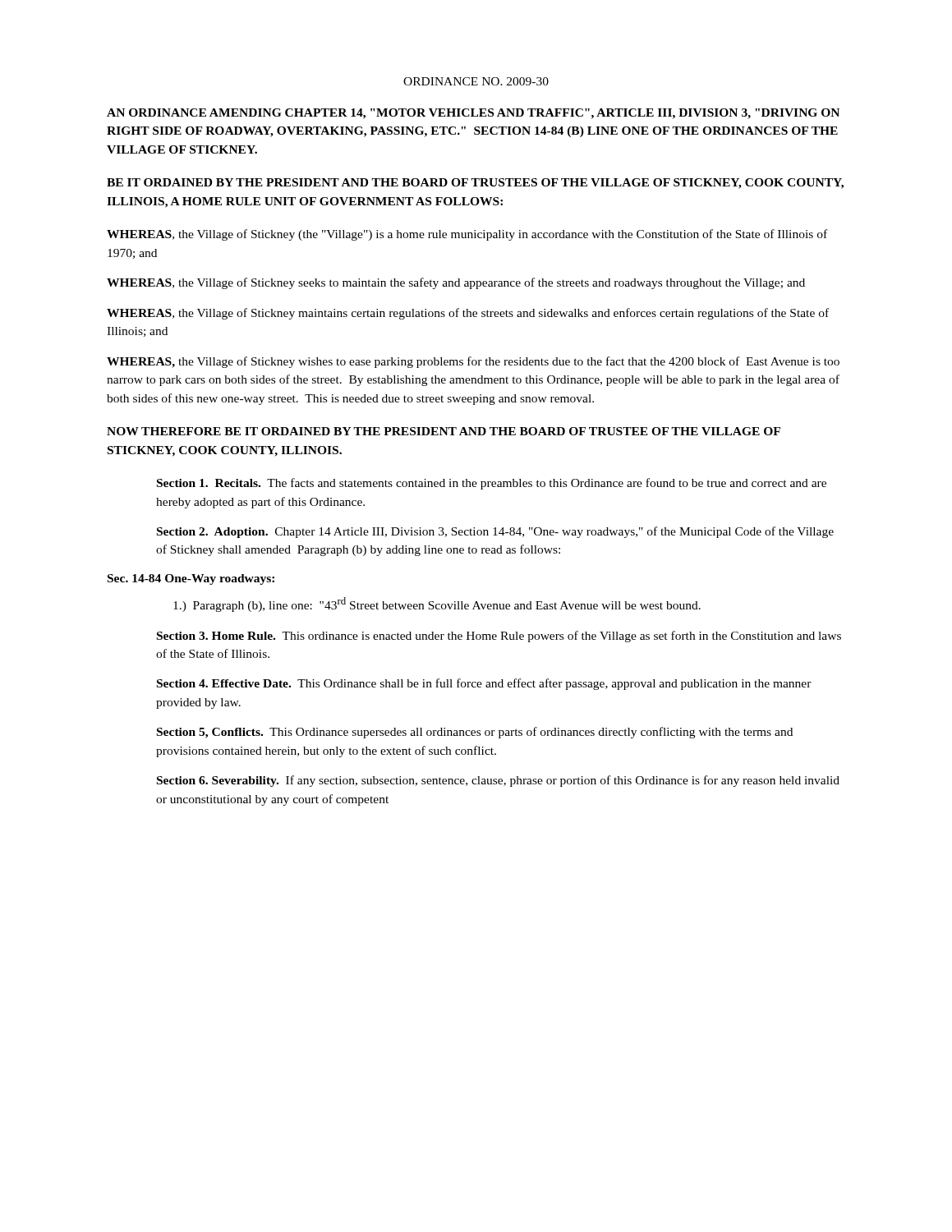Image resolution: width=952 pixels, height=1232 pixels.
Task: Click on the element starting "NOW THEREFORE BE IT"
Action: 444,440
